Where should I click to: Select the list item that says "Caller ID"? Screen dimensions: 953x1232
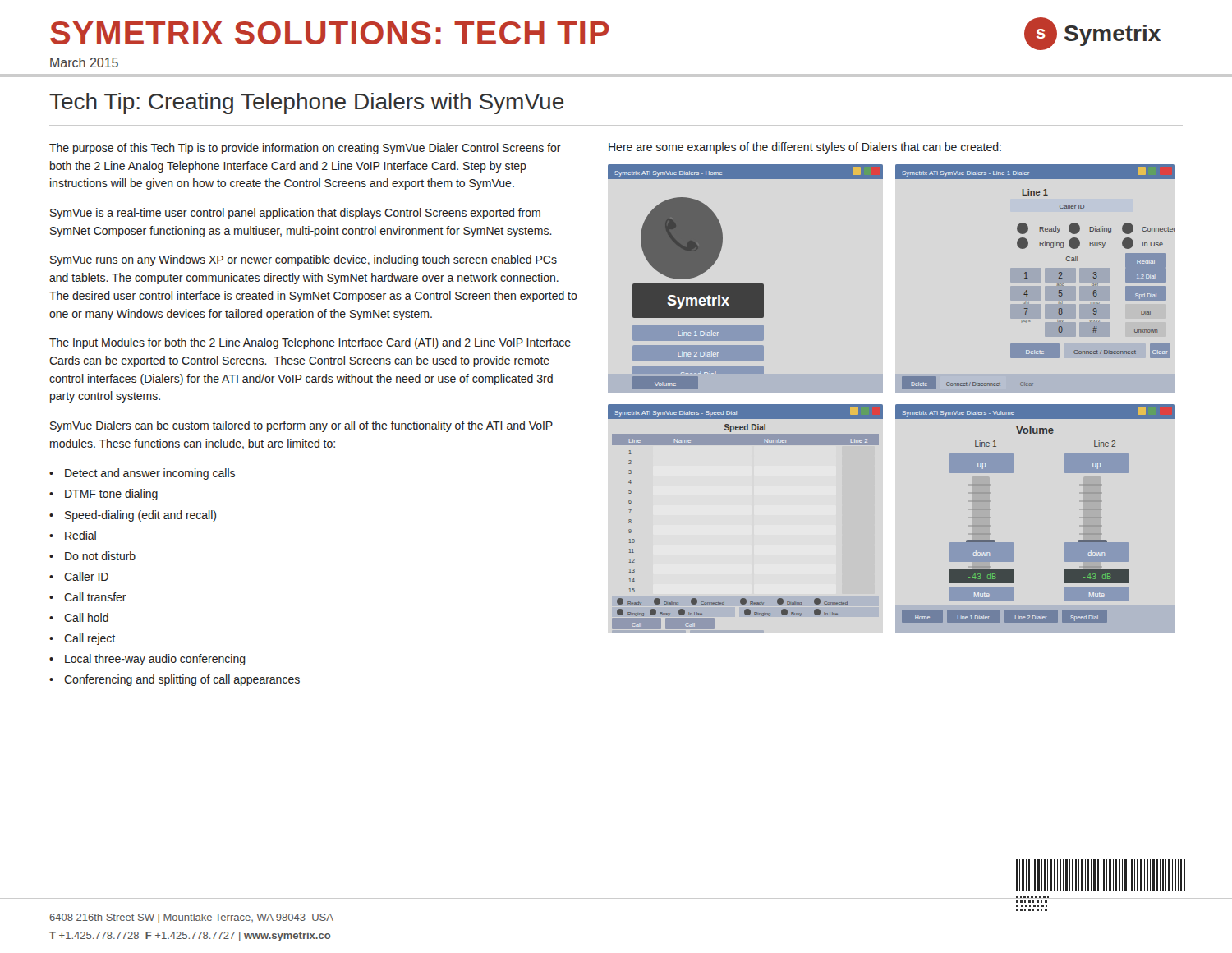pyautogui.click(x=86, y=577)
